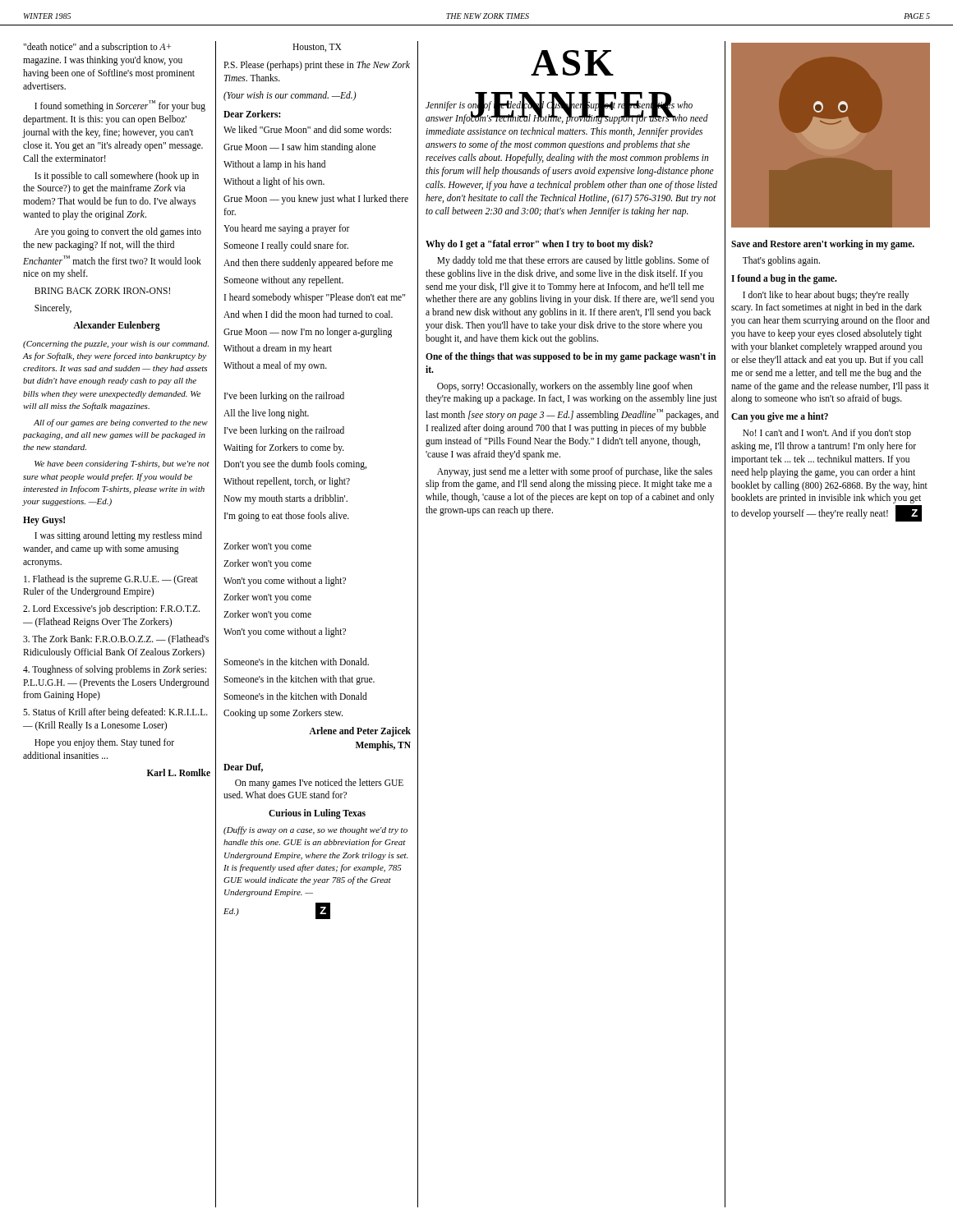Find the block on this page that starts "(Duffy is away on a case, so we"
The height and width of the screenshot is (1232, 953).
pos(317,872)
